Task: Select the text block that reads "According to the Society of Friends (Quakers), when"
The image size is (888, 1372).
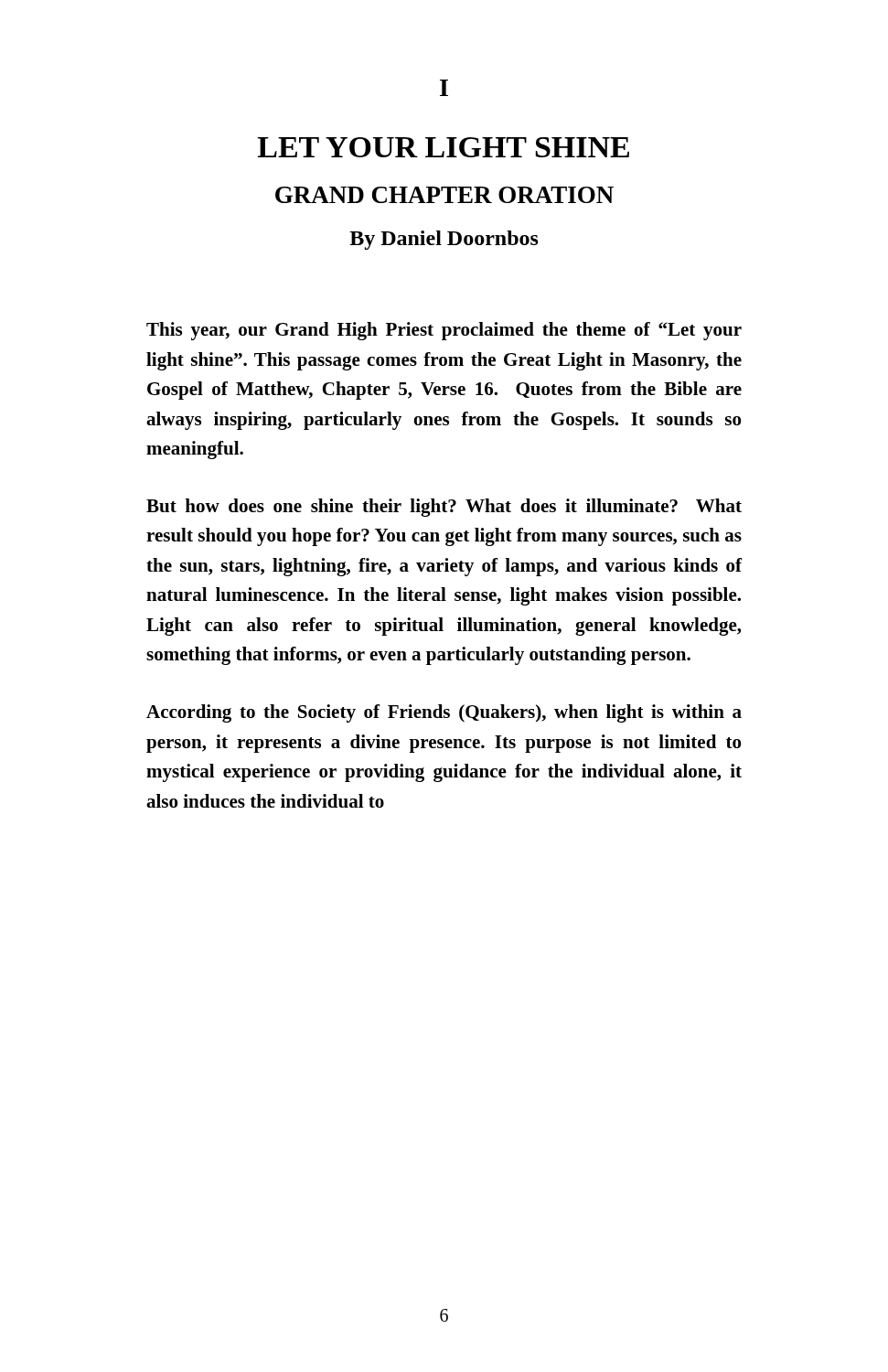Action: [x=444, y=756]
